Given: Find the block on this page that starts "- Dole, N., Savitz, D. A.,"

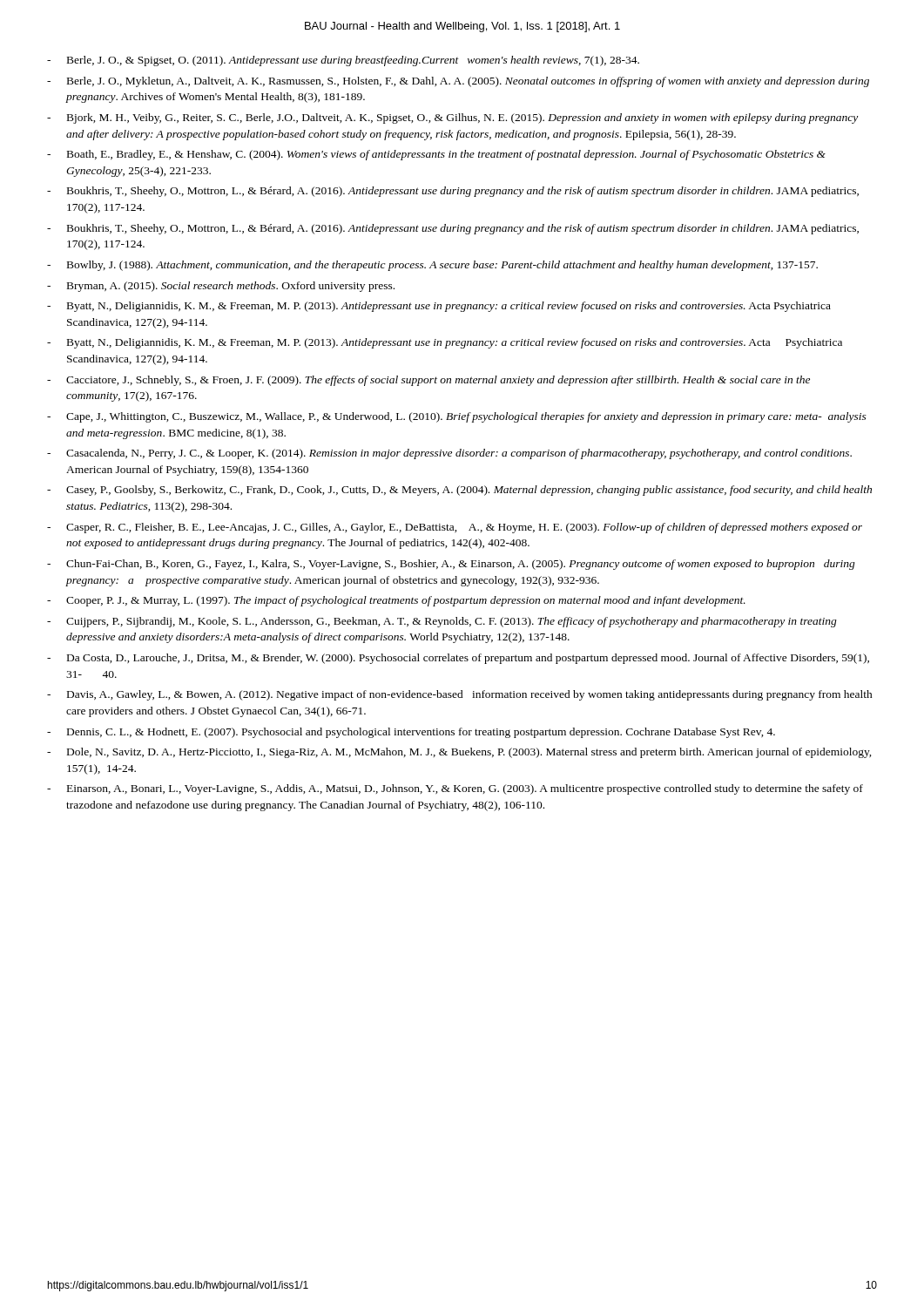Looking at the screenshot, I should [462, 760].
